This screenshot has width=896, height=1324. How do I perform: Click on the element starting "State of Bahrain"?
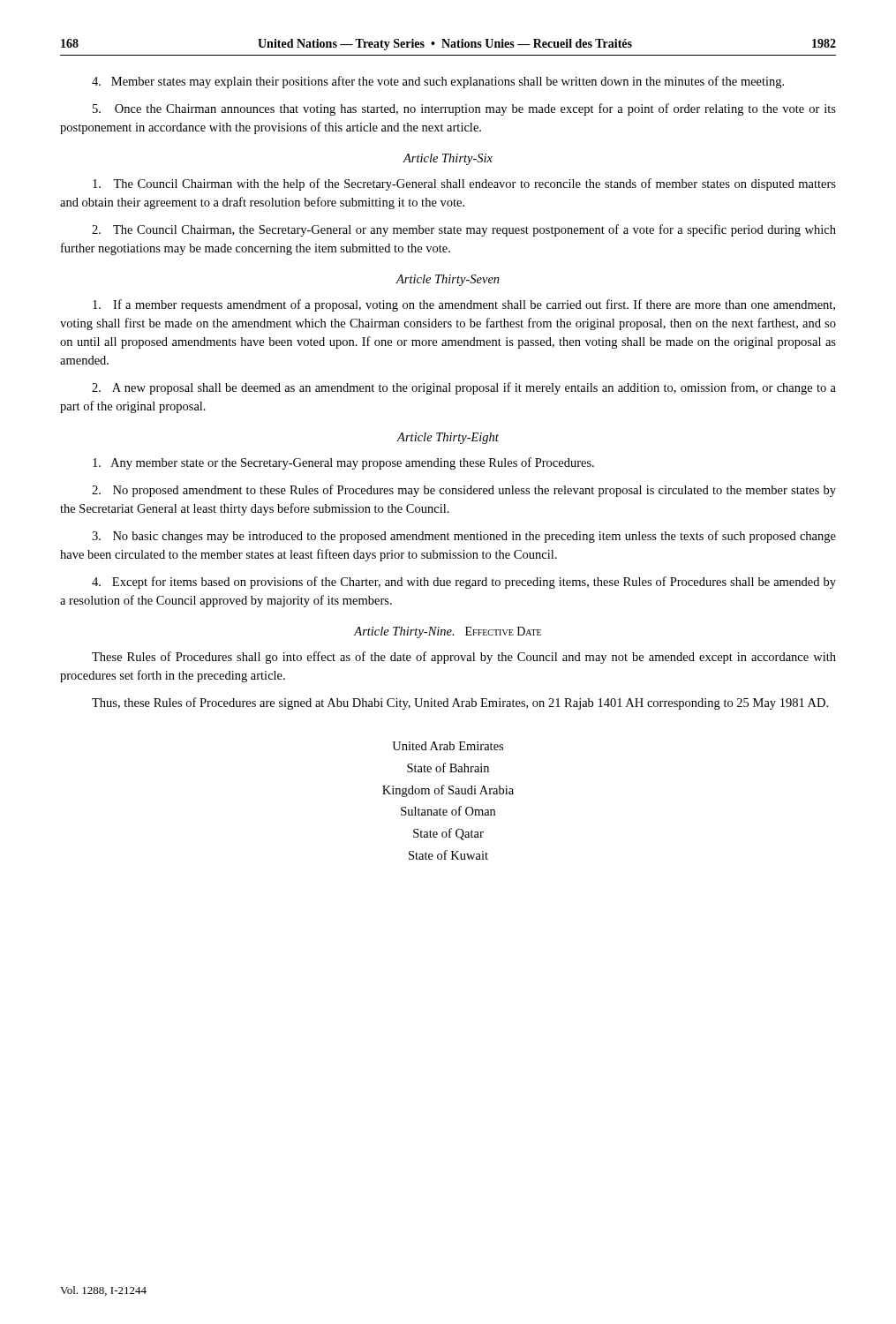pos(448,768)
